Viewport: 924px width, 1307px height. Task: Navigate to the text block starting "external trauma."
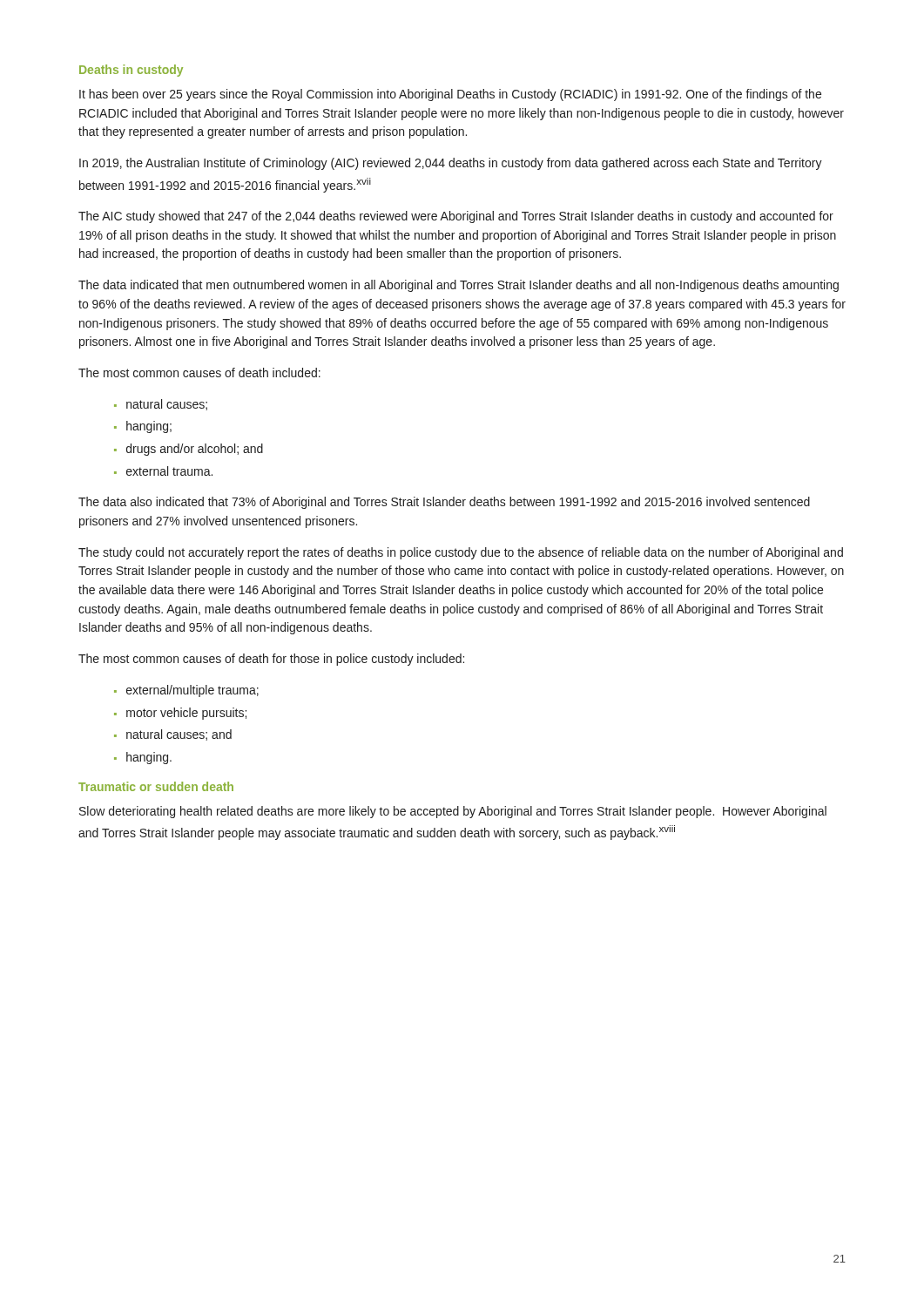pyautogui.click(x=170, y=471)
